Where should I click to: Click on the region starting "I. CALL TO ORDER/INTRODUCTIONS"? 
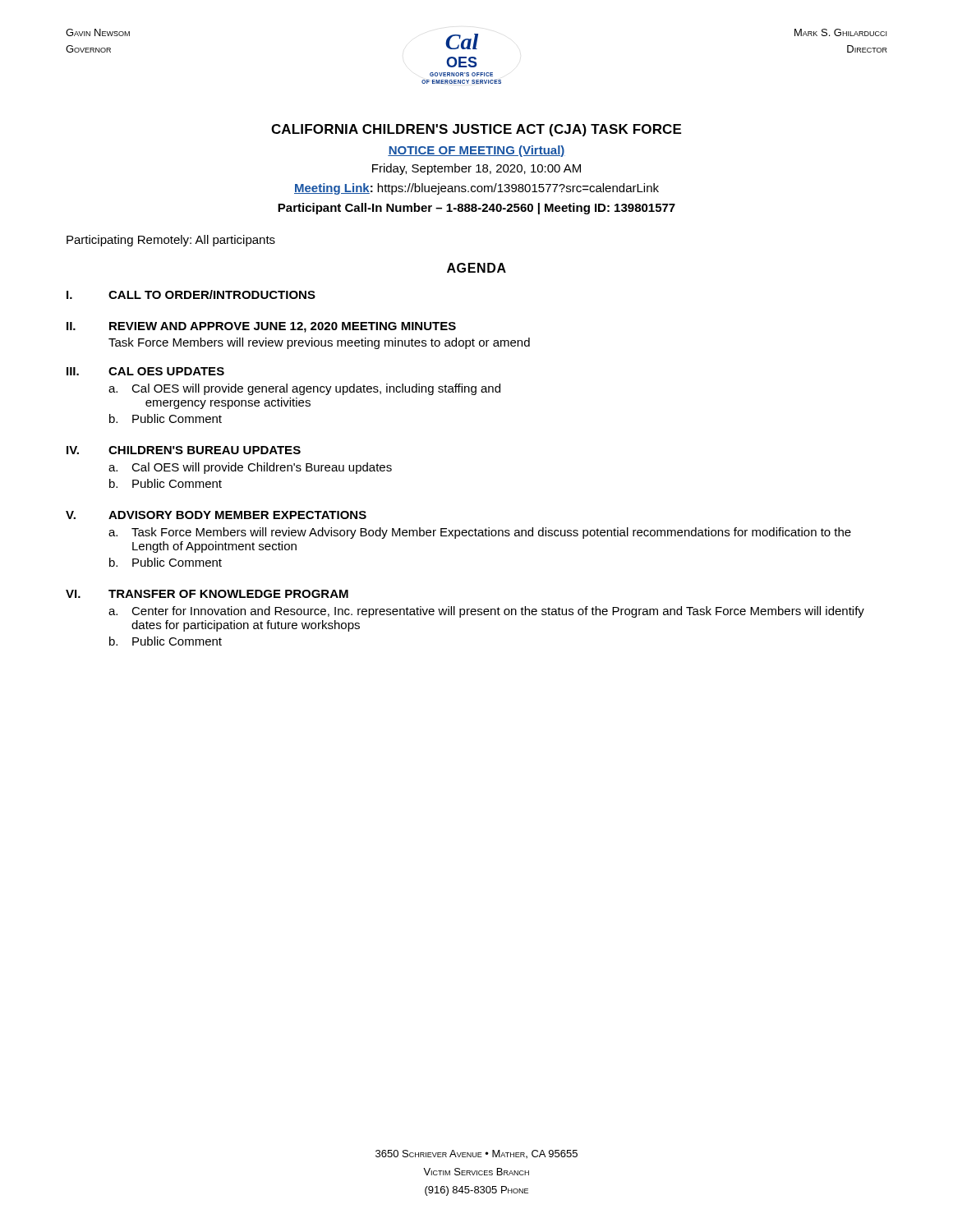(191, 294)
